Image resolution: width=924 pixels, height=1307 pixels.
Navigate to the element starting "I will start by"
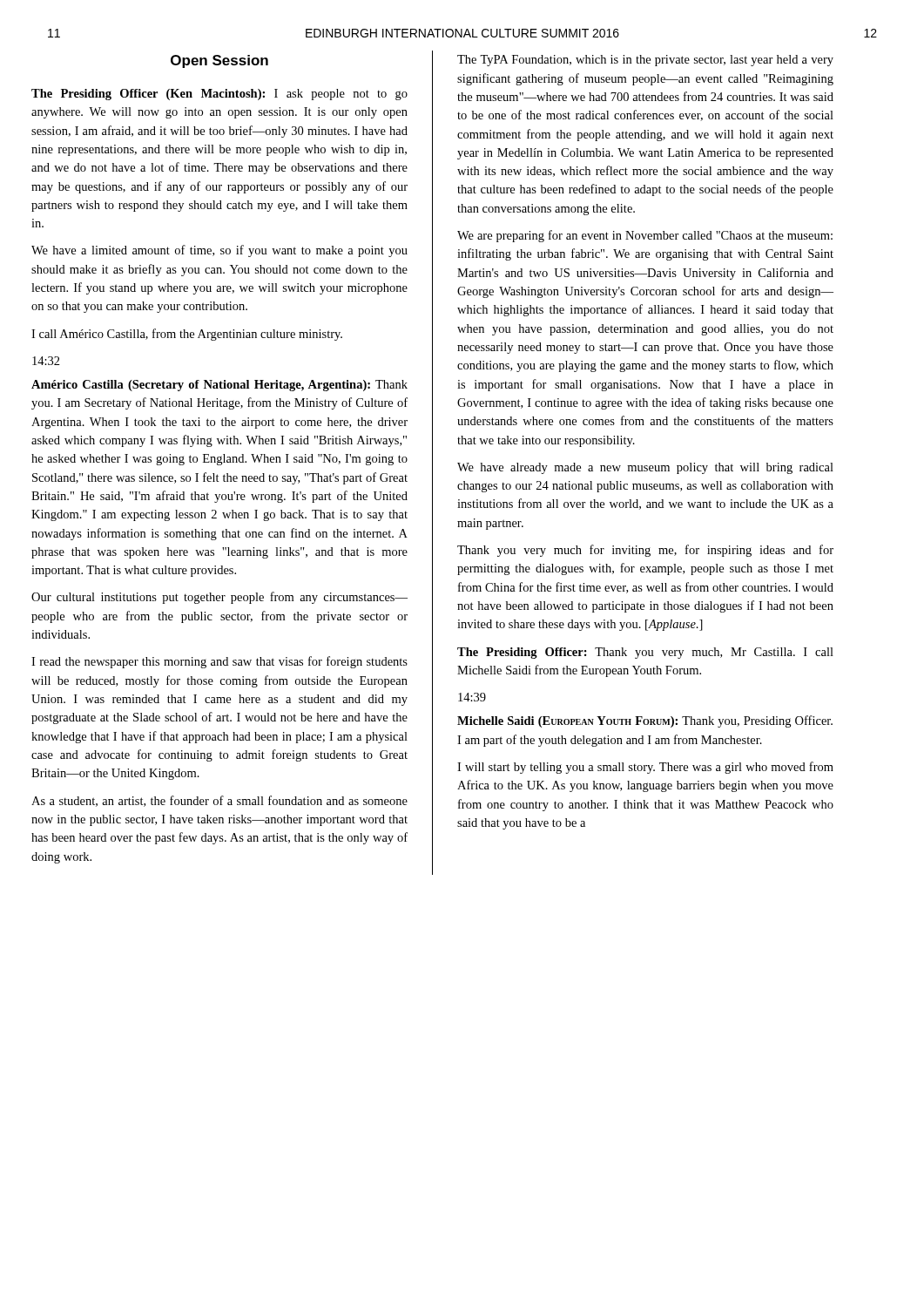(645, 795)
